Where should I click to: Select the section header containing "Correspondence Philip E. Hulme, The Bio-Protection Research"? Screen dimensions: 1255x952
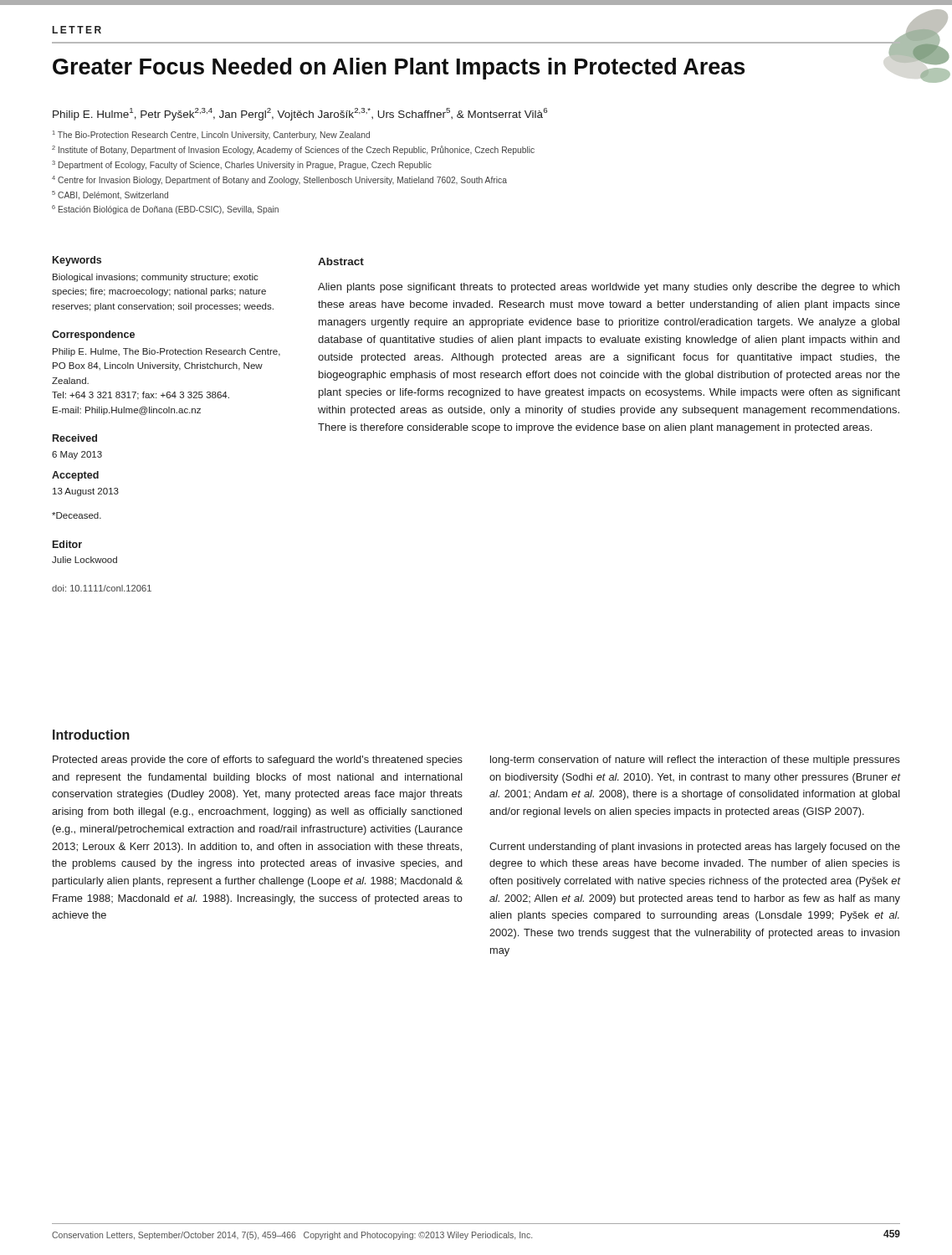pyautogui.click(x=169, y=372)
